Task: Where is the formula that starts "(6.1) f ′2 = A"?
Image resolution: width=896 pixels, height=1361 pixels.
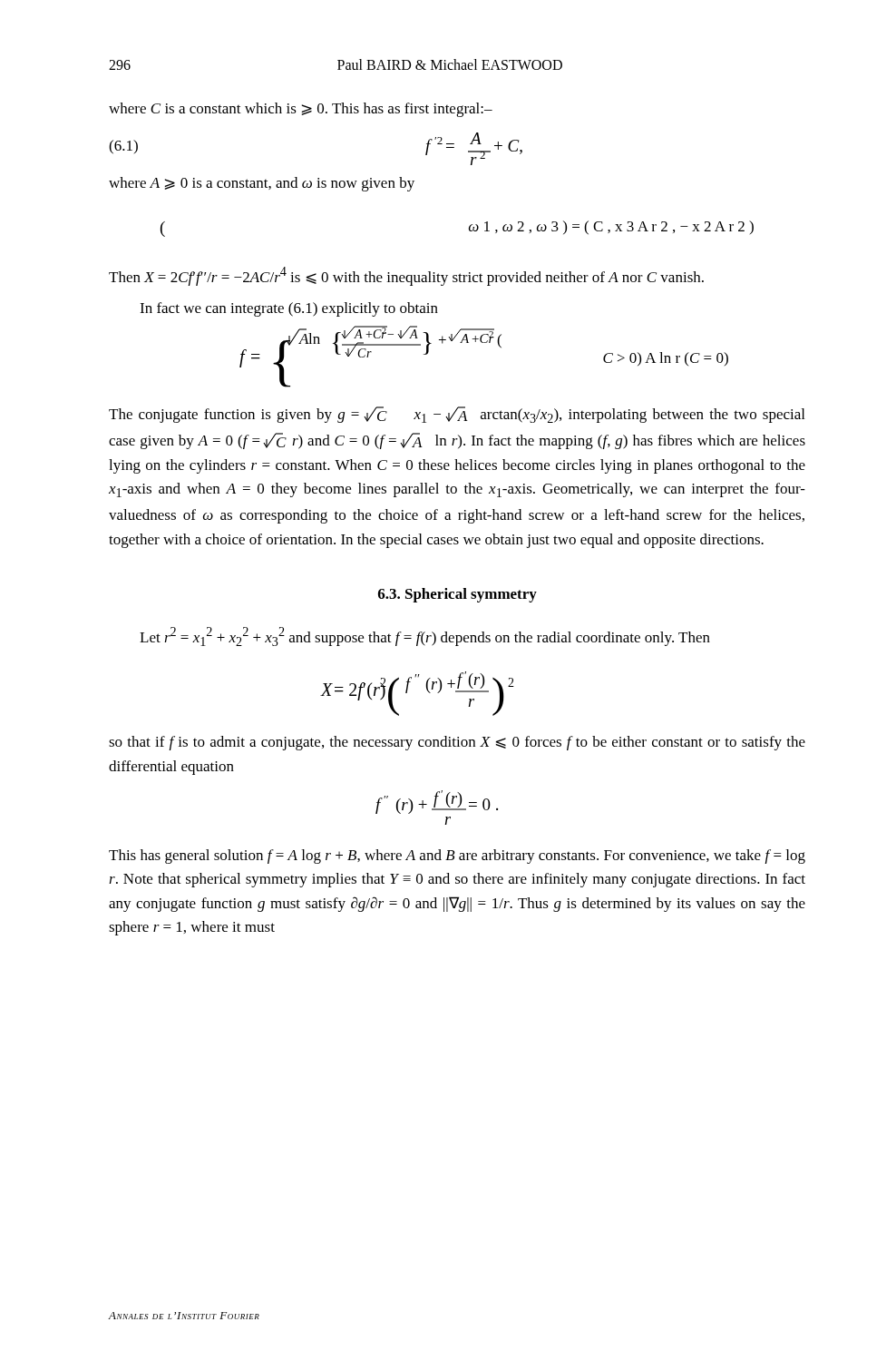Action: (457, 146)
